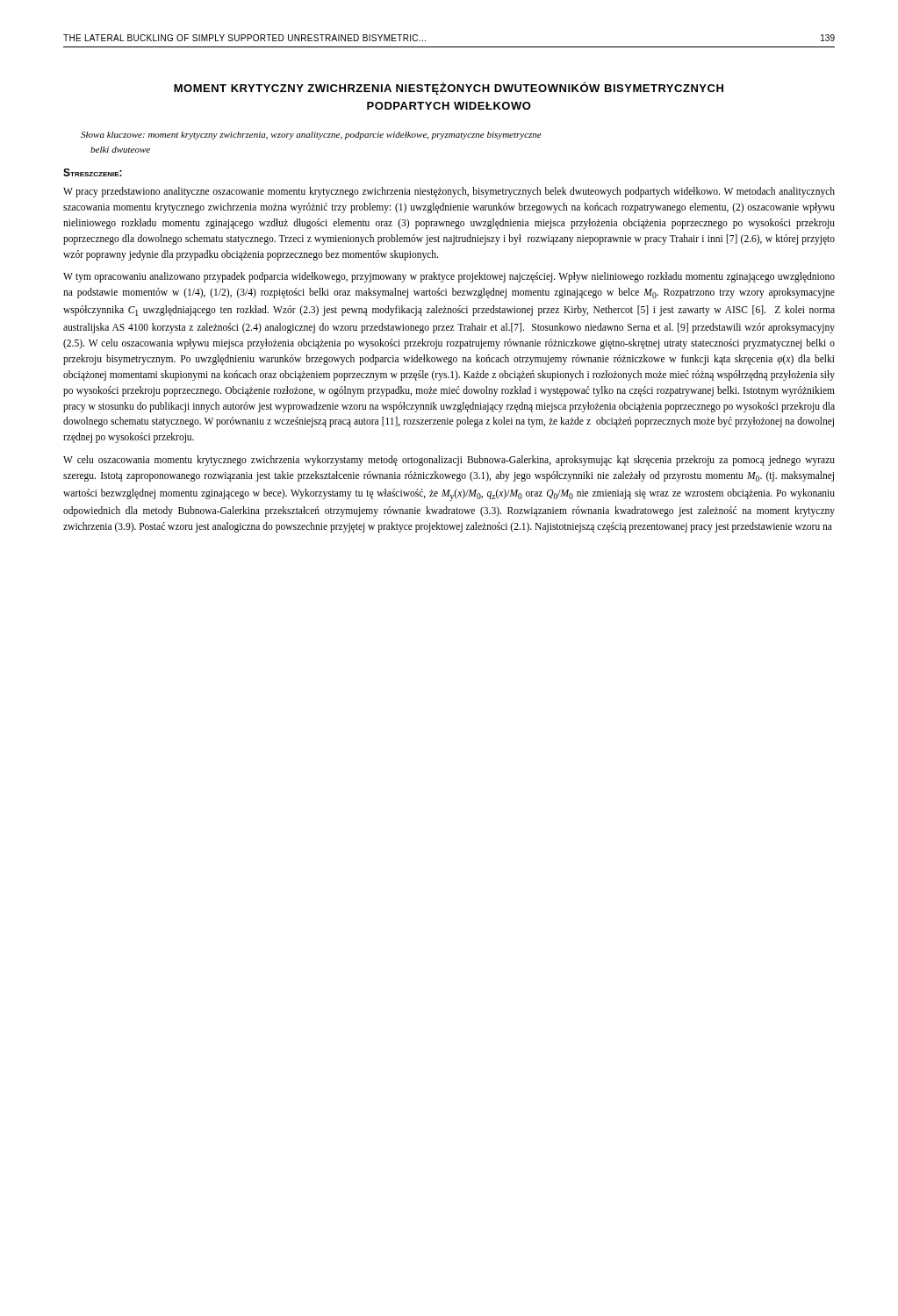The height and width of the screenshot is (1316, 898).
Task: Locate the text block with the text "W pracy przedstawiono analityczne oszacowanie momentu krytycznego"
Action: 449,223
